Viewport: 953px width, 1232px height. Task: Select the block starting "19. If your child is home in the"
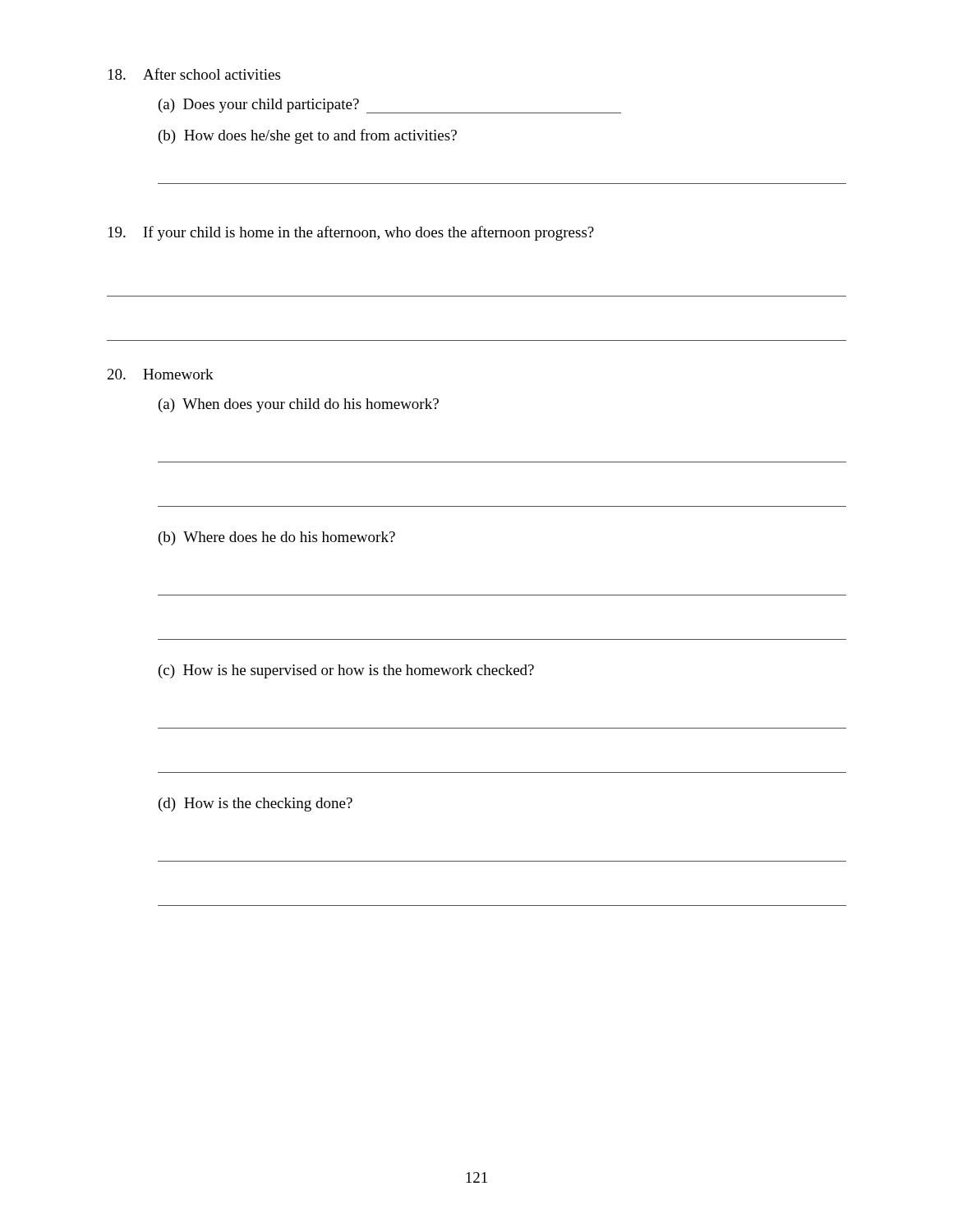point(351,232)
